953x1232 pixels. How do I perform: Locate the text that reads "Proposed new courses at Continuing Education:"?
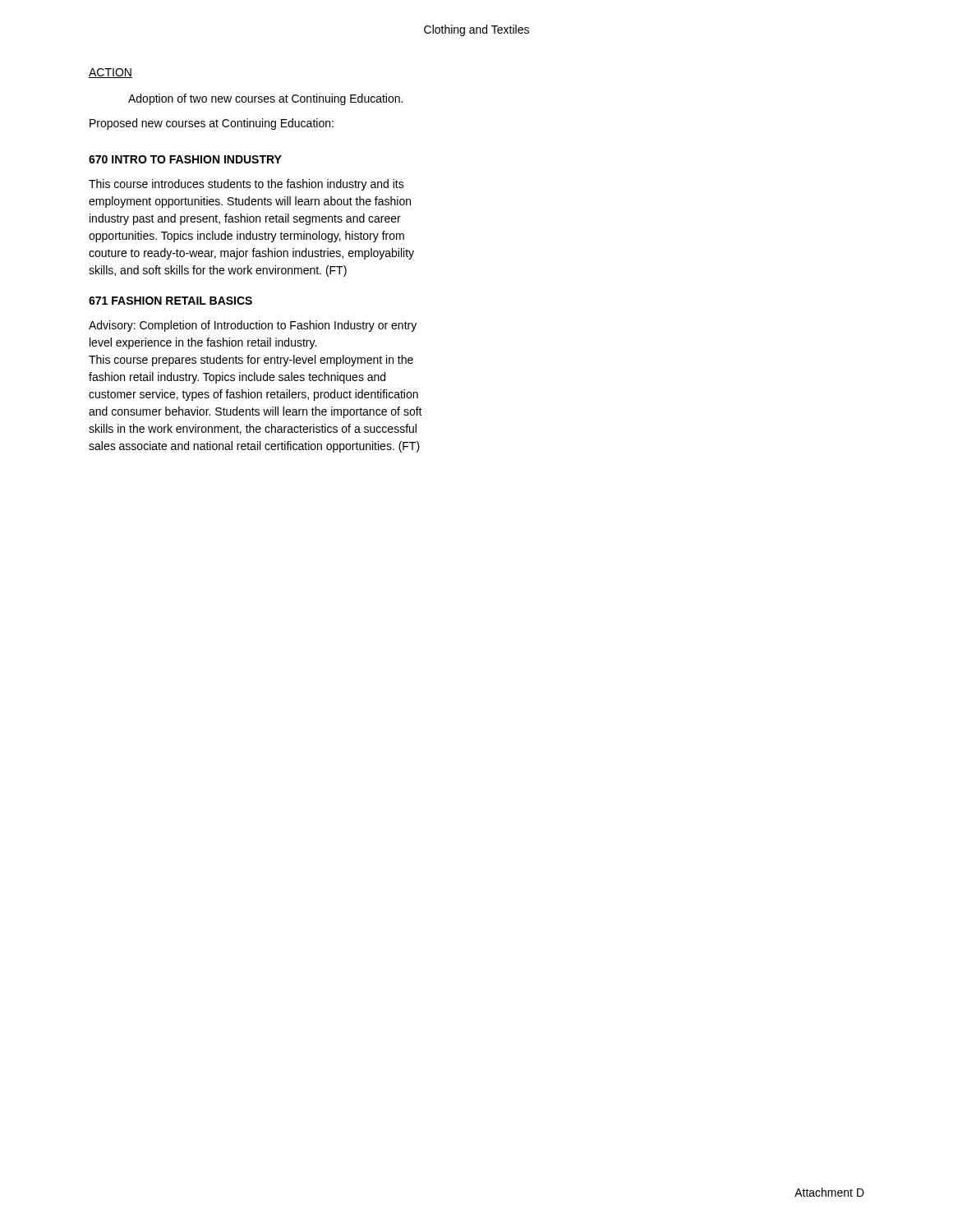point(211,123)
